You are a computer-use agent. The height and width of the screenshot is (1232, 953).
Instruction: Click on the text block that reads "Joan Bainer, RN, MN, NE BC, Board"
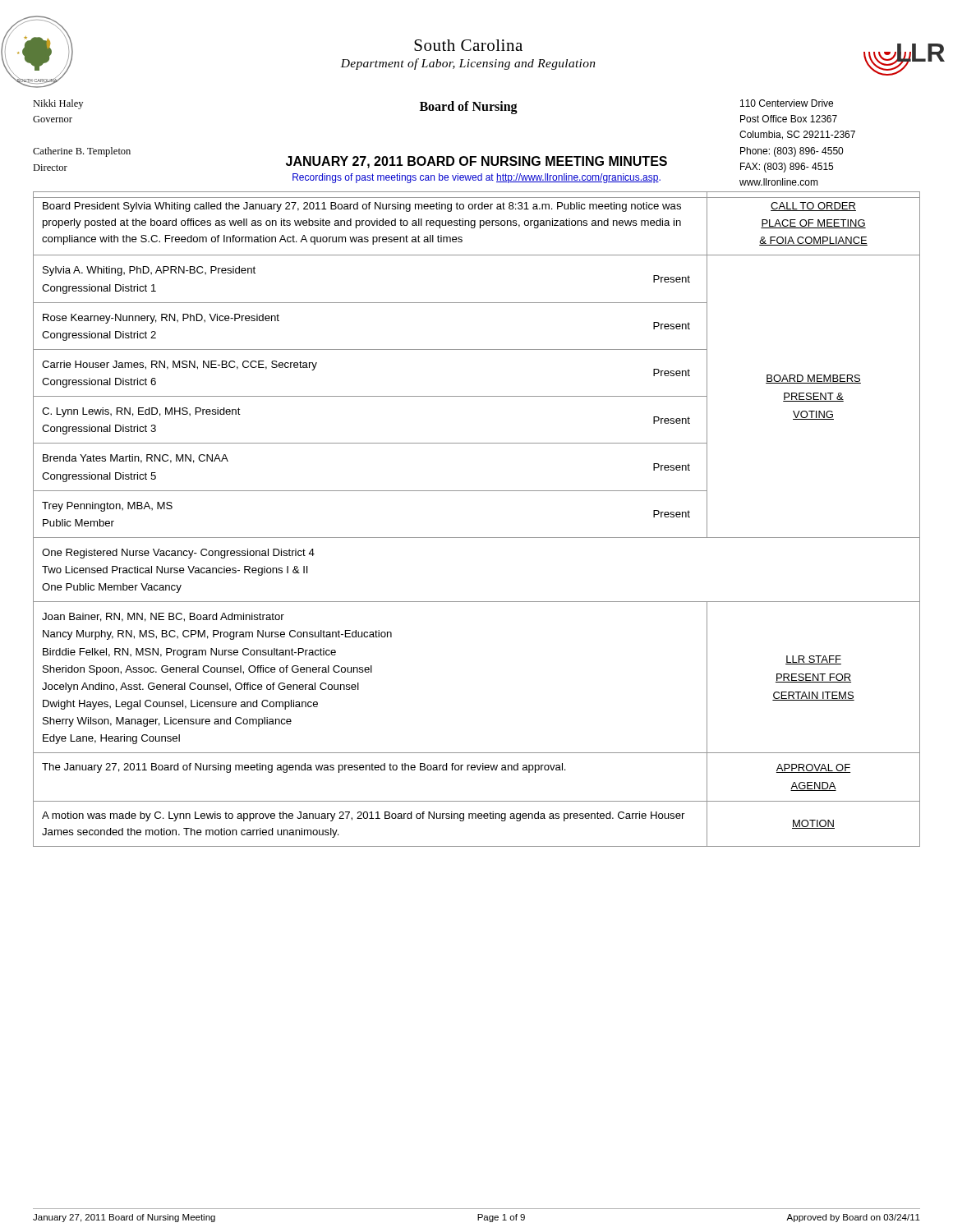tap(217, 677)
